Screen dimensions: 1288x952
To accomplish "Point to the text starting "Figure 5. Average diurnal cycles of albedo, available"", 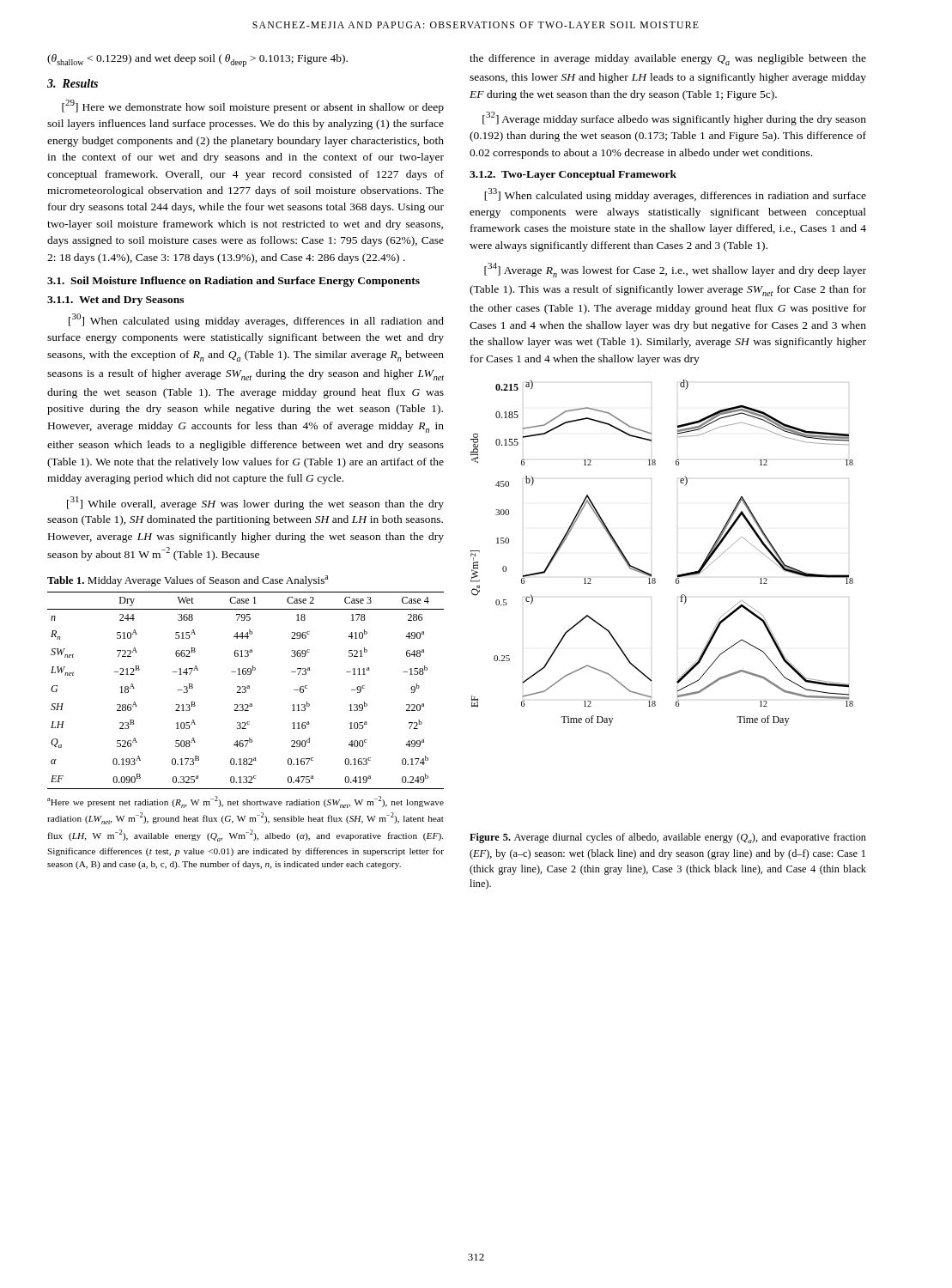I will (668, 860).
